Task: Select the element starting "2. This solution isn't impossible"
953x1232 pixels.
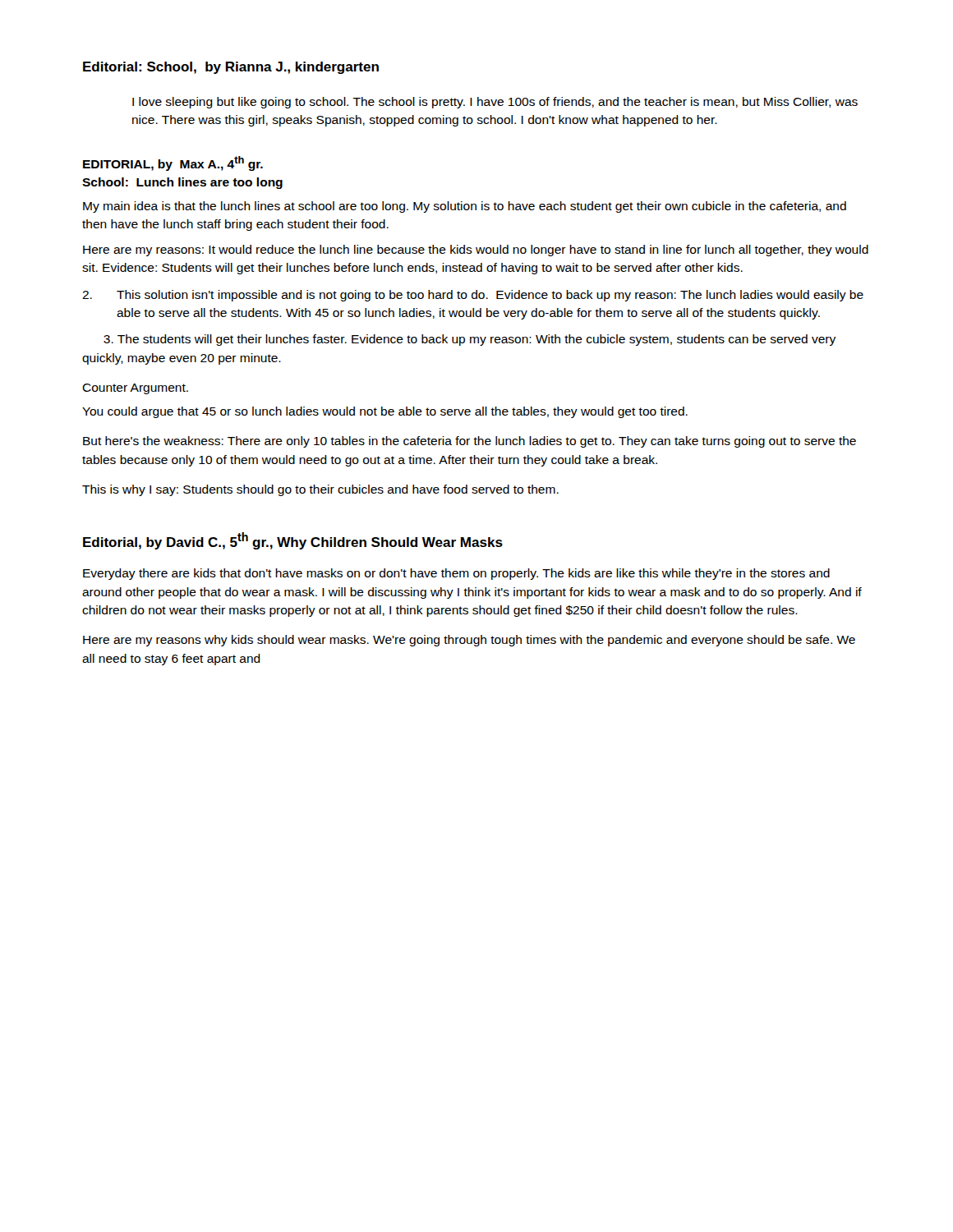Action: 476,304
